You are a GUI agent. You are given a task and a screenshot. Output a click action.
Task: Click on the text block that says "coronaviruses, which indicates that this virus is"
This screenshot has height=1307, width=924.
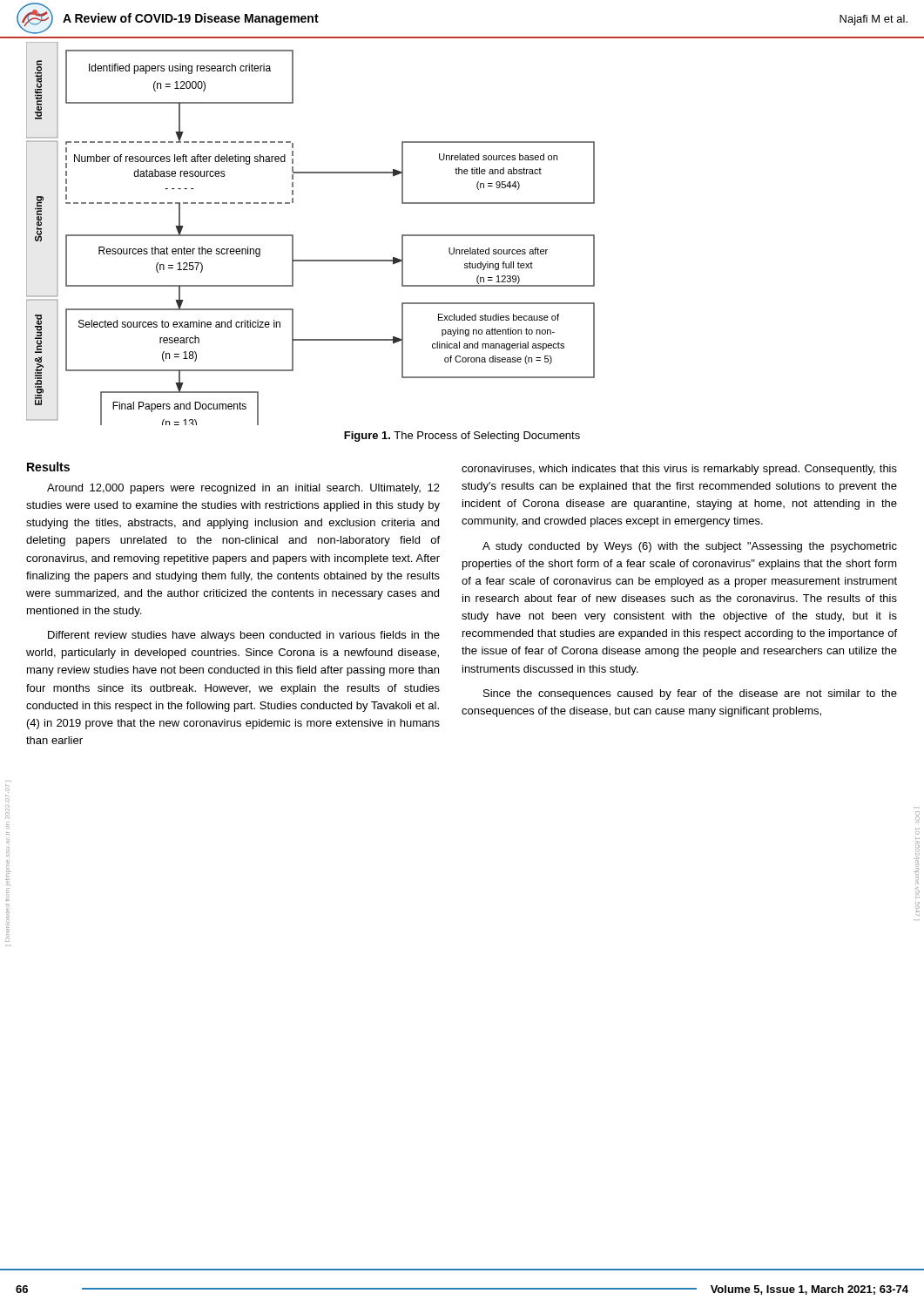[679, 590]
